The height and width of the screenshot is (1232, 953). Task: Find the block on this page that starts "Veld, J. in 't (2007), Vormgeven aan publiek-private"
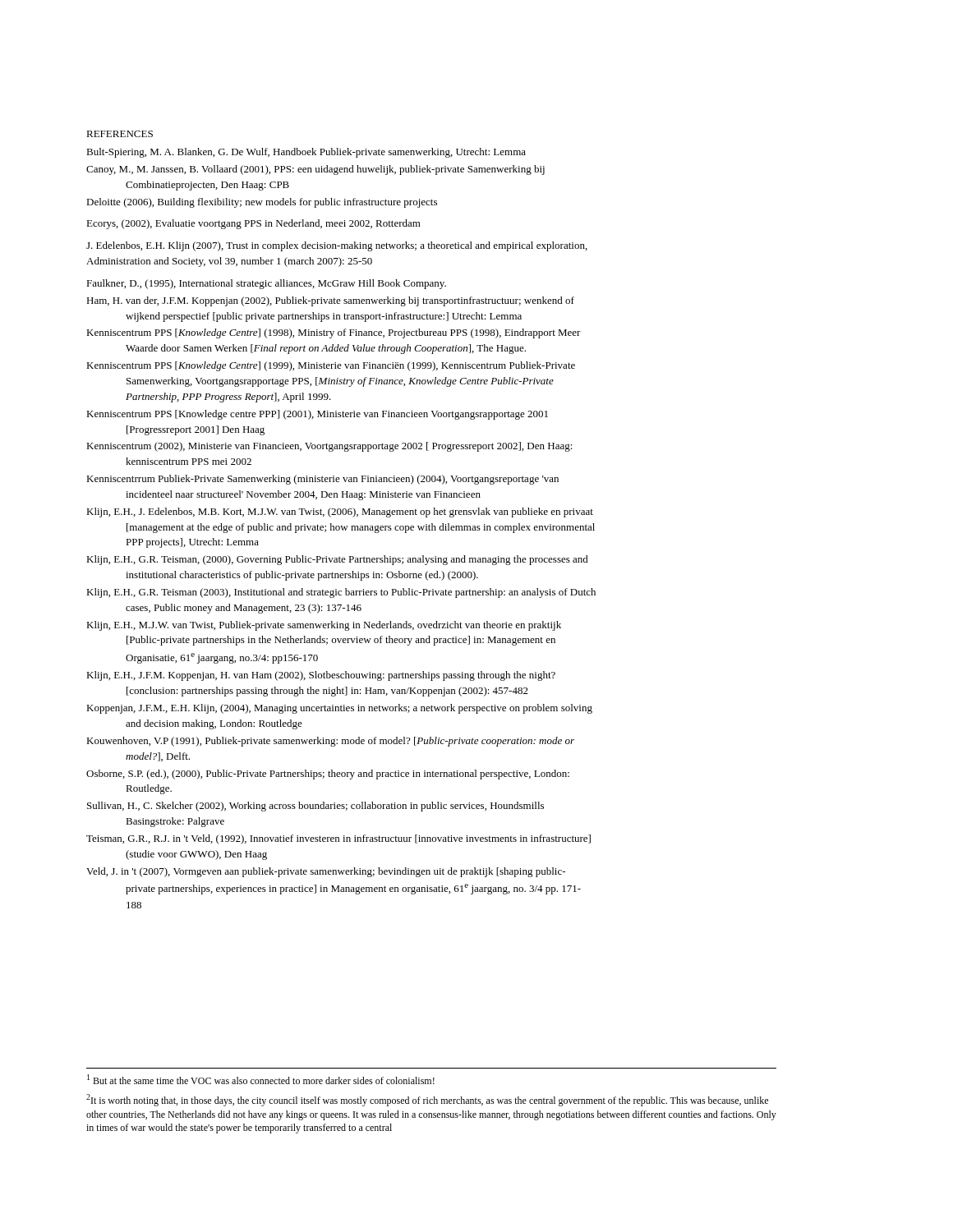334,889
